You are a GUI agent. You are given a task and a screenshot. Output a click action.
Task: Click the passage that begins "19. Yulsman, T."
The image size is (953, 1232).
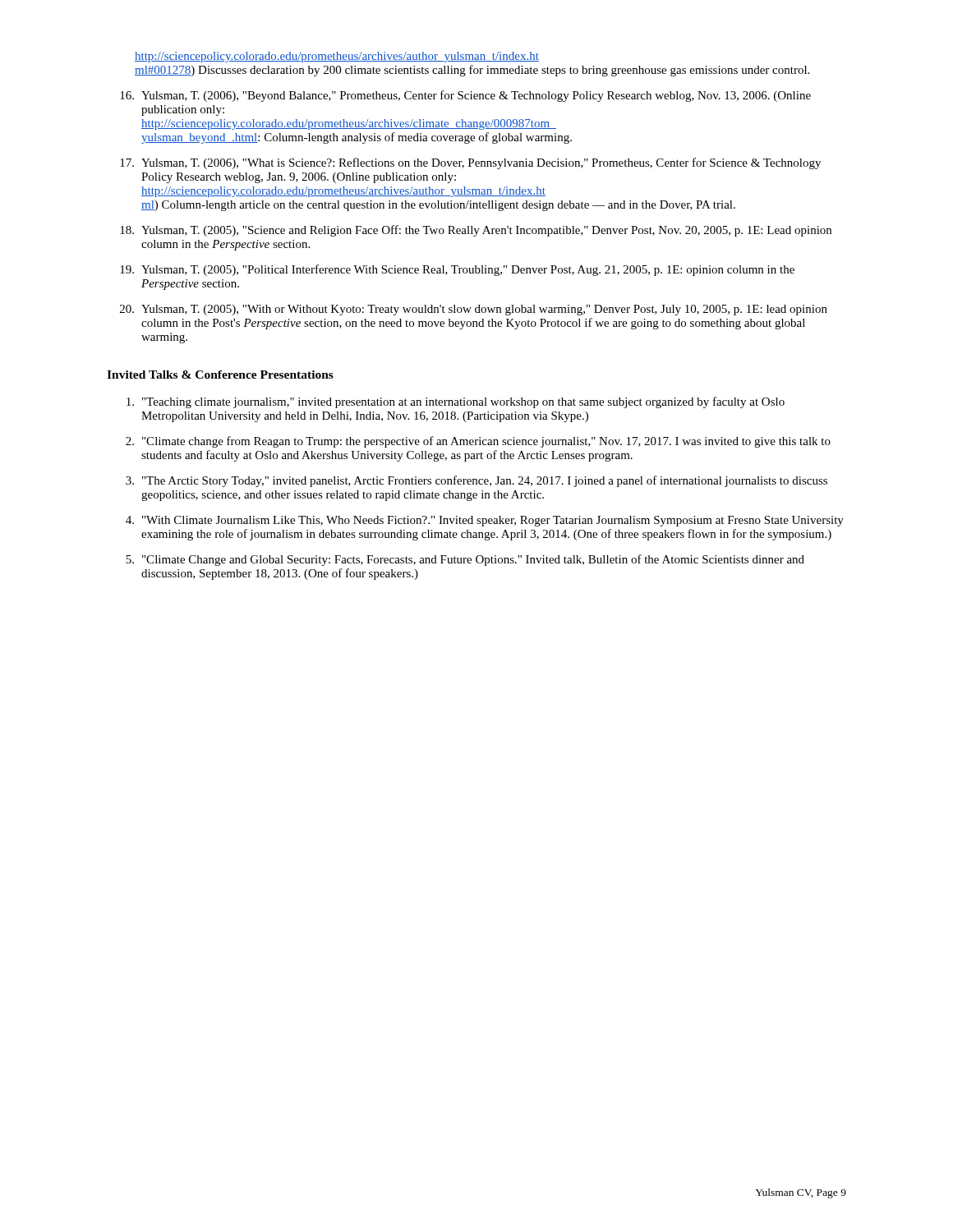point(476,277)
